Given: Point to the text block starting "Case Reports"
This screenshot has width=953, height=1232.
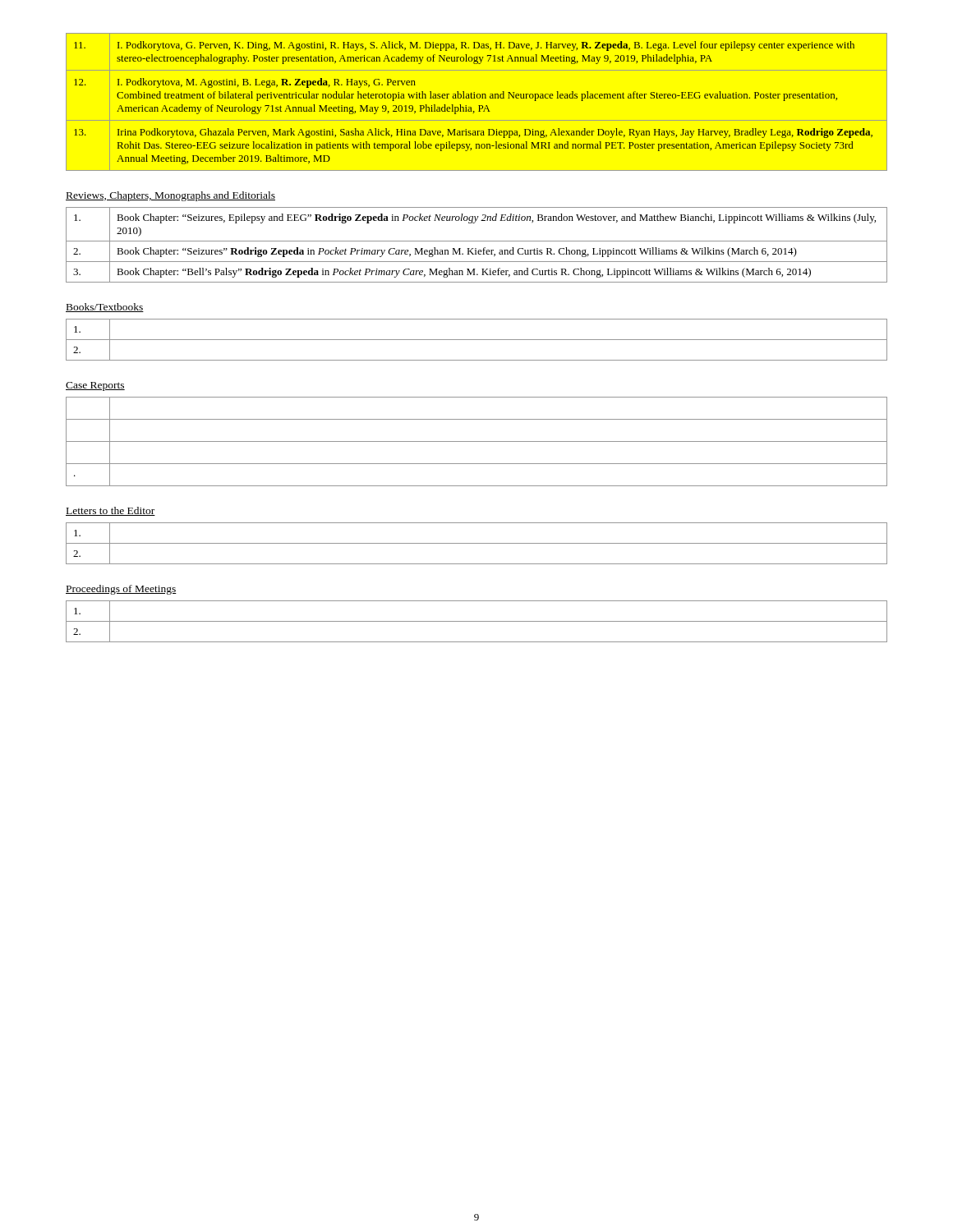Looking at the screenshot, I should point(95,385).
